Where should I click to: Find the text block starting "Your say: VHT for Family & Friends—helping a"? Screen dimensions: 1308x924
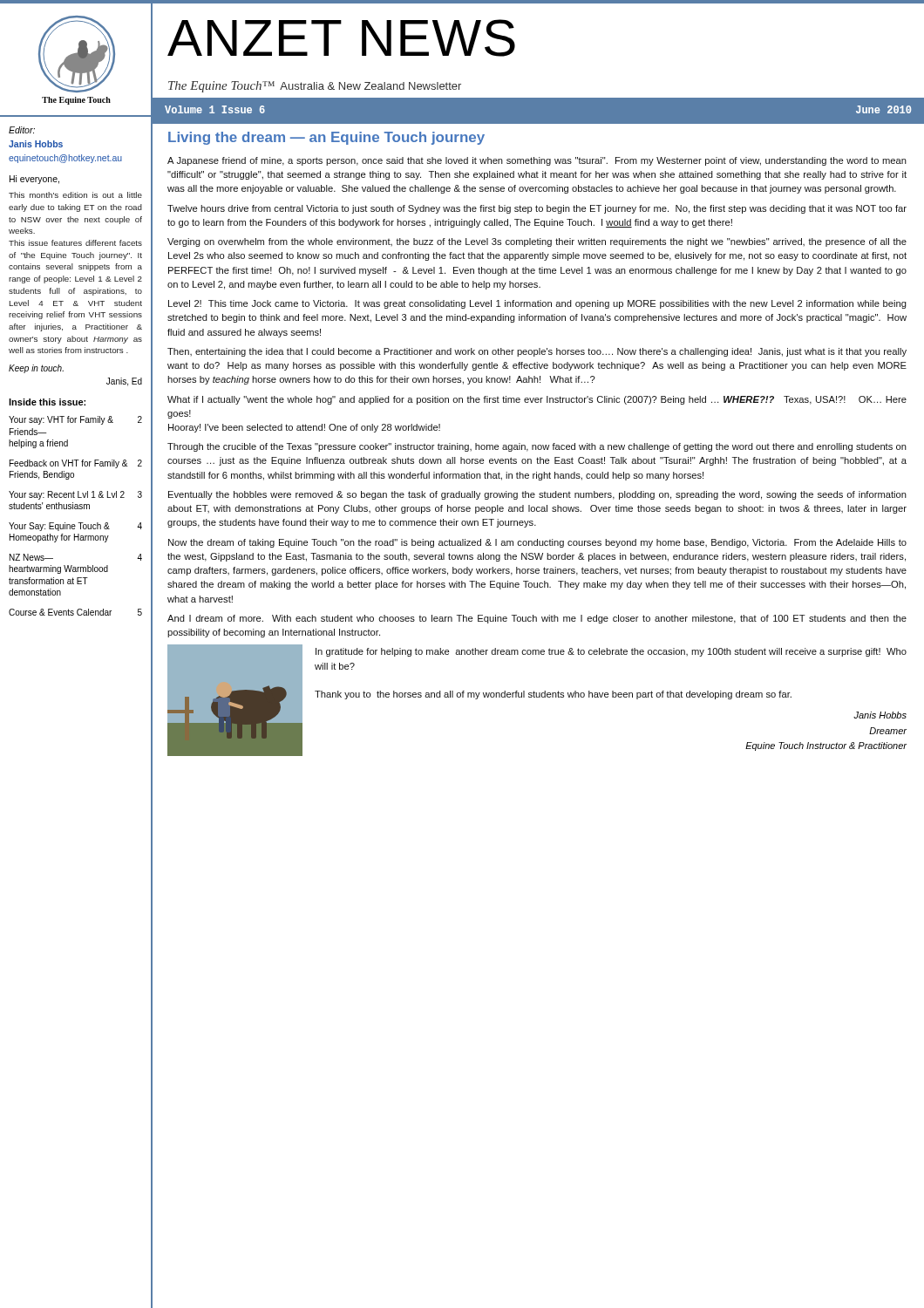(x=75, y=432)
